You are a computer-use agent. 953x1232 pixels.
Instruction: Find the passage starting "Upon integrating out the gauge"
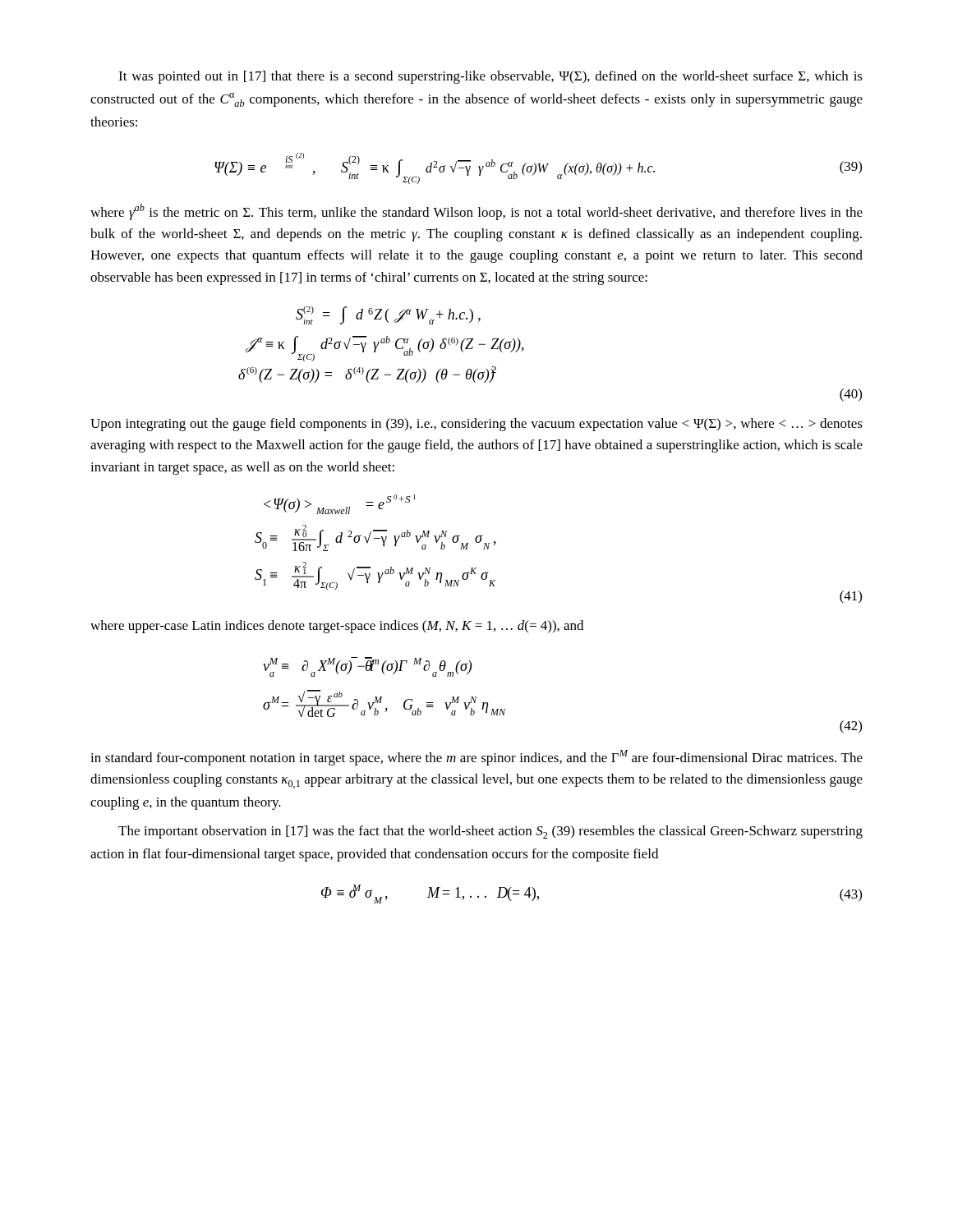click(x=476, y=445)
